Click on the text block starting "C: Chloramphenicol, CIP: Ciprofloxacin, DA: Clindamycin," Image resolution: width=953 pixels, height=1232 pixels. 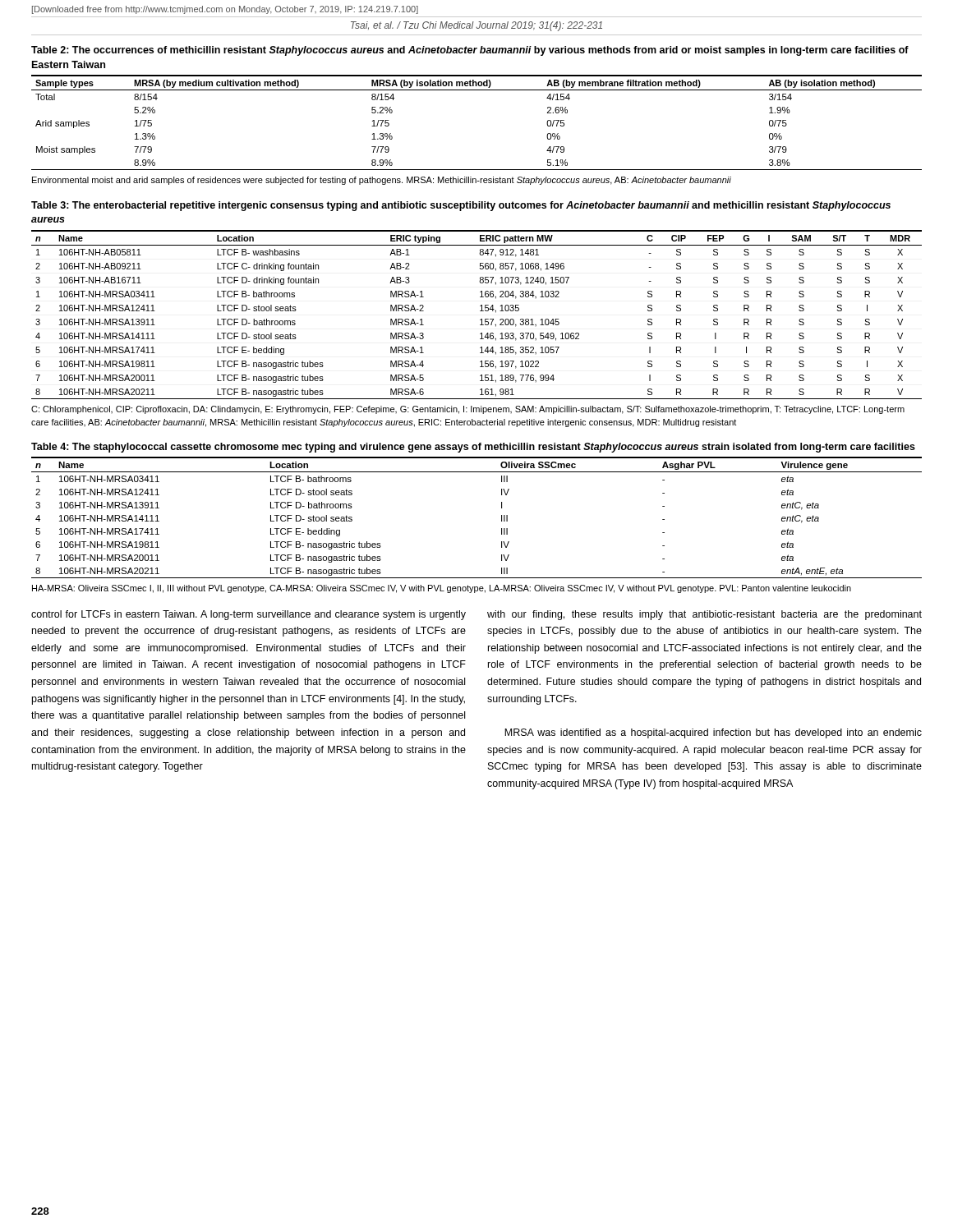tap(468, 415)
